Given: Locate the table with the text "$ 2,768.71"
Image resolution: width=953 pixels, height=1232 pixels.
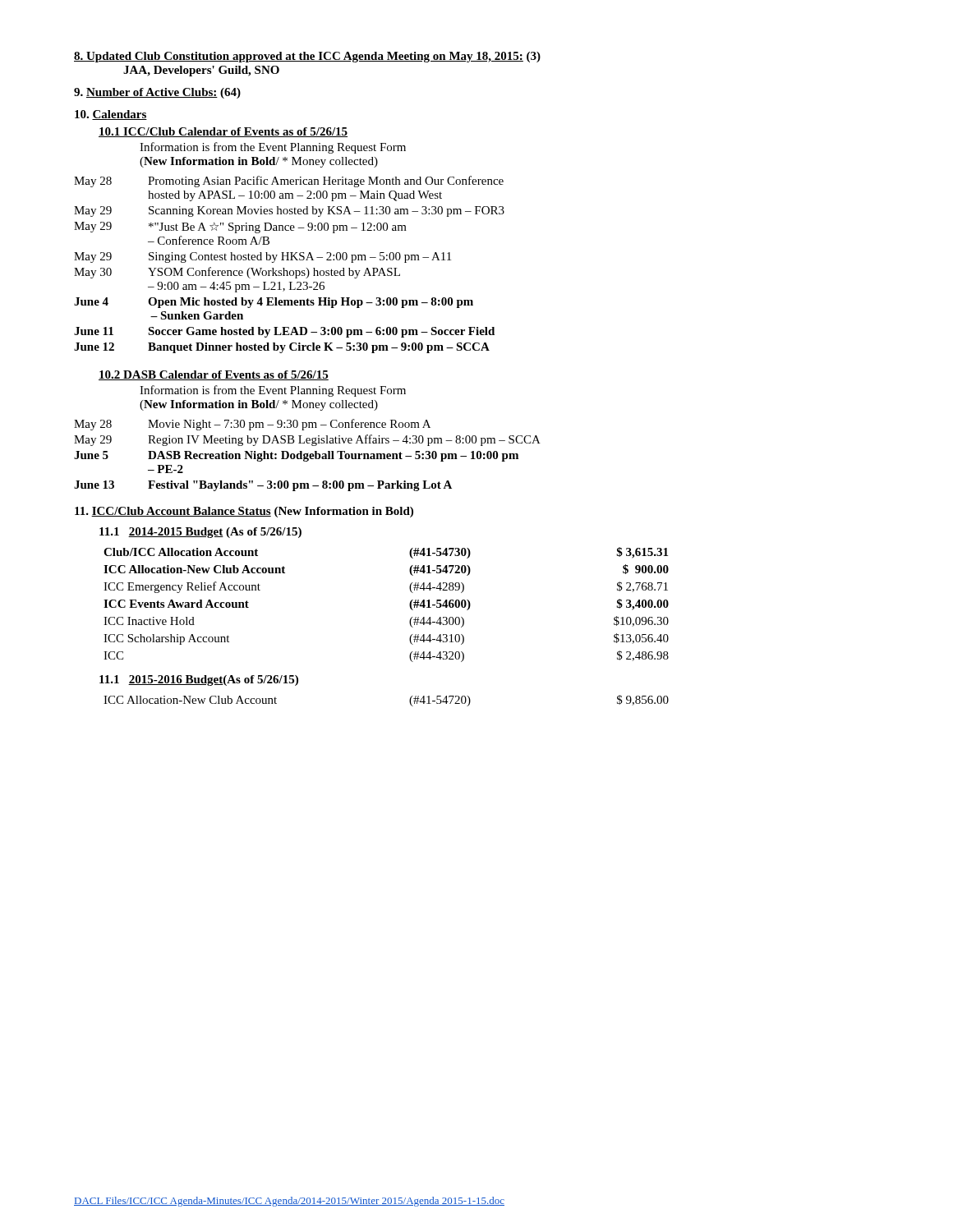Looking at the screenshot, I should [476, 604].
